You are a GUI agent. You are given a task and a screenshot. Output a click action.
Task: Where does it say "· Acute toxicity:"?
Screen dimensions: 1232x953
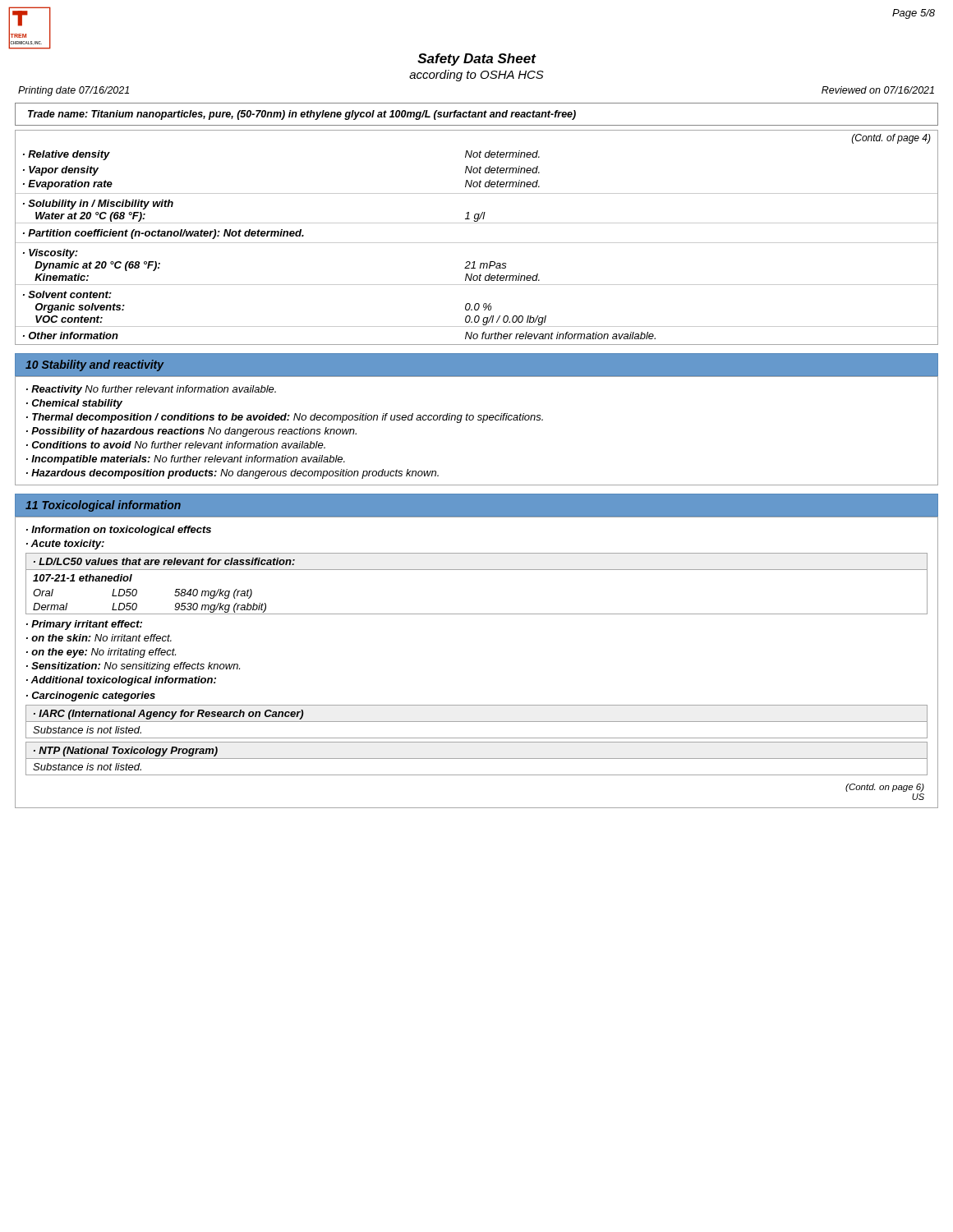tap(65, 543)
